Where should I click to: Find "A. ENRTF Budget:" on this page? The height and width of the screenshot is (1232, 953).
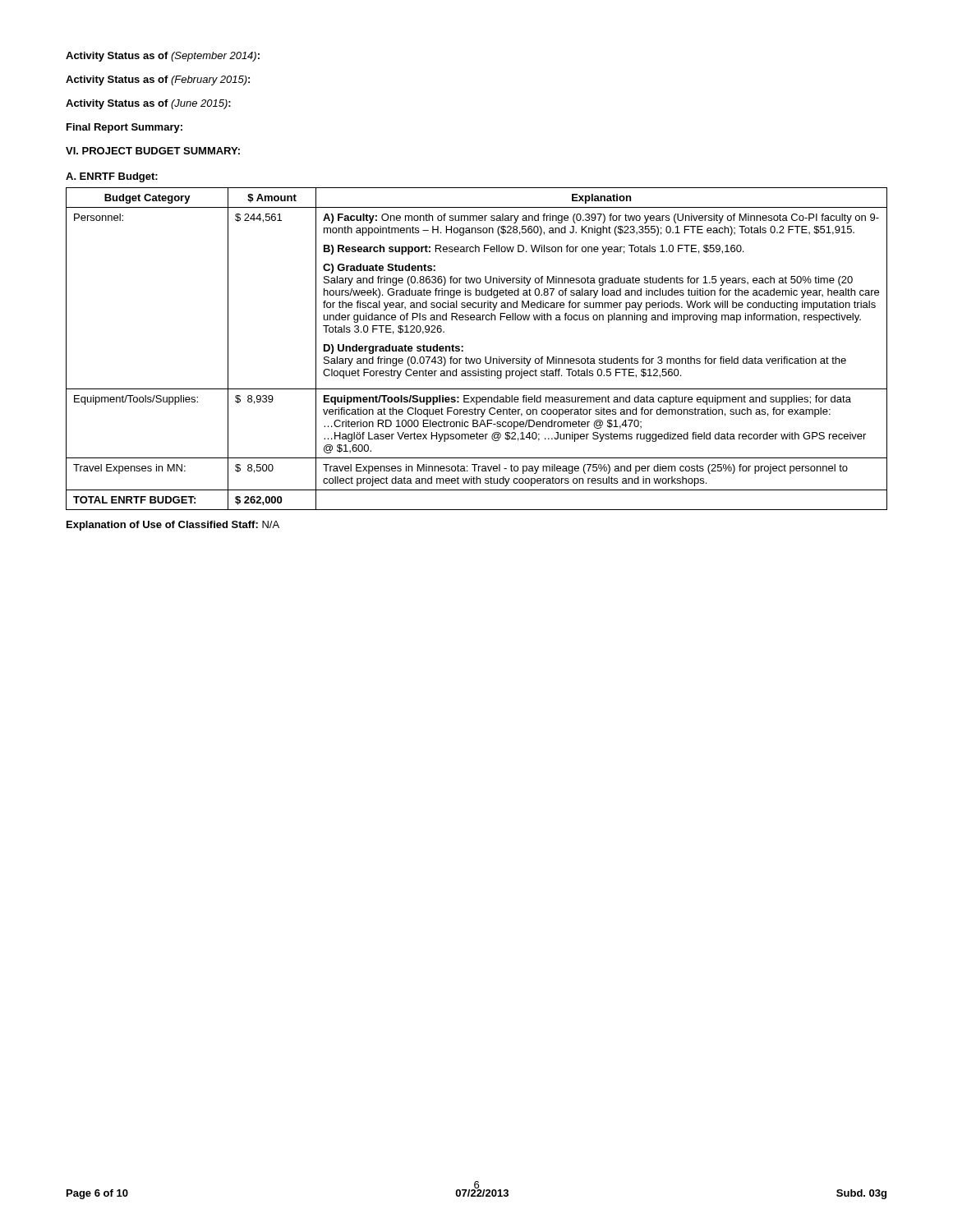(112, 176)
